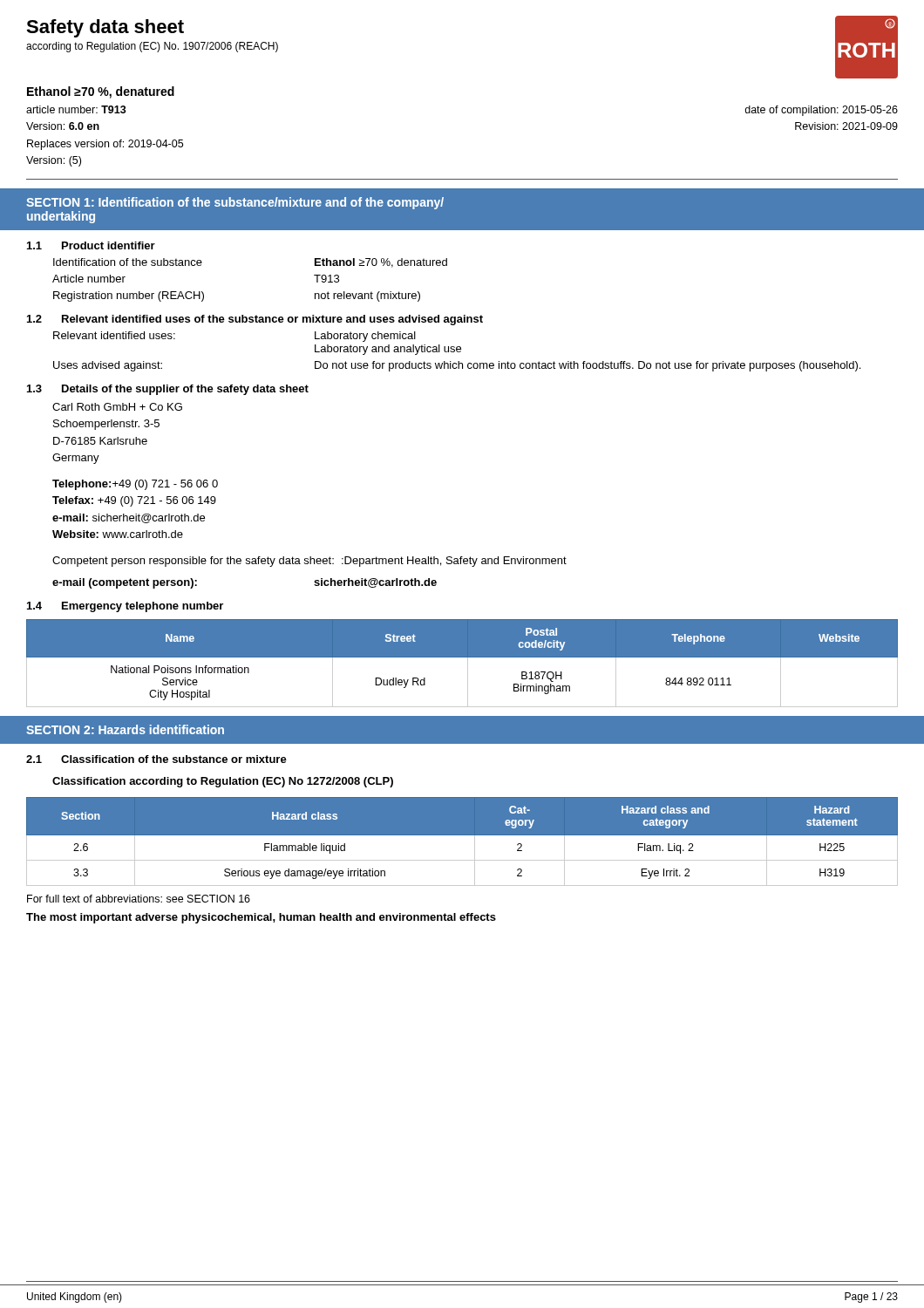Viewport: 924px width, 1308px height.
Task: Select the text block with the text "Competent person responsible for the safety data"
Action: tap(309, 560)
